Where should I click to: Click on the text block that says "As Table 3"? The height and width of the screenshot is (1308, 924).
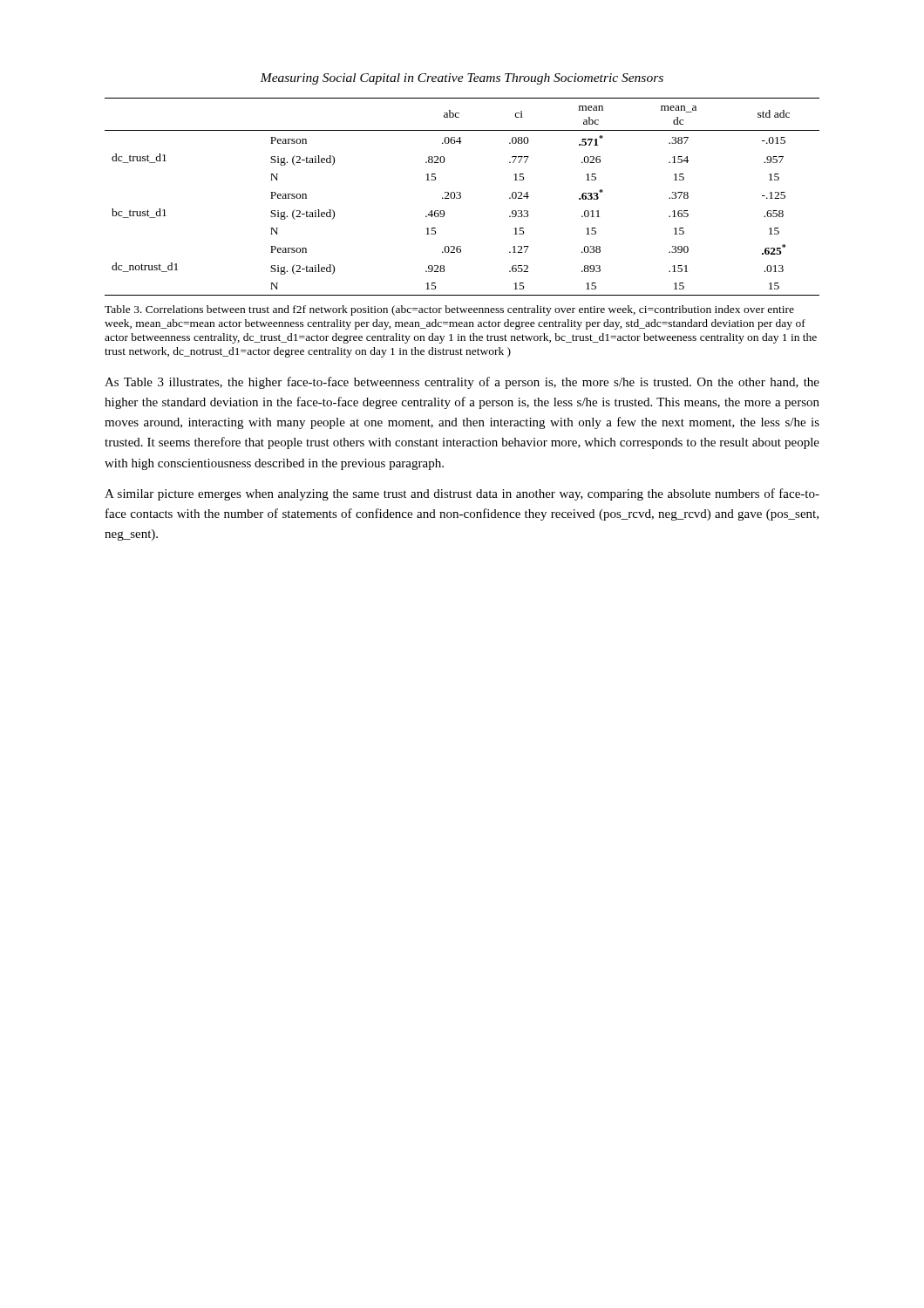[x=462, y=422]
